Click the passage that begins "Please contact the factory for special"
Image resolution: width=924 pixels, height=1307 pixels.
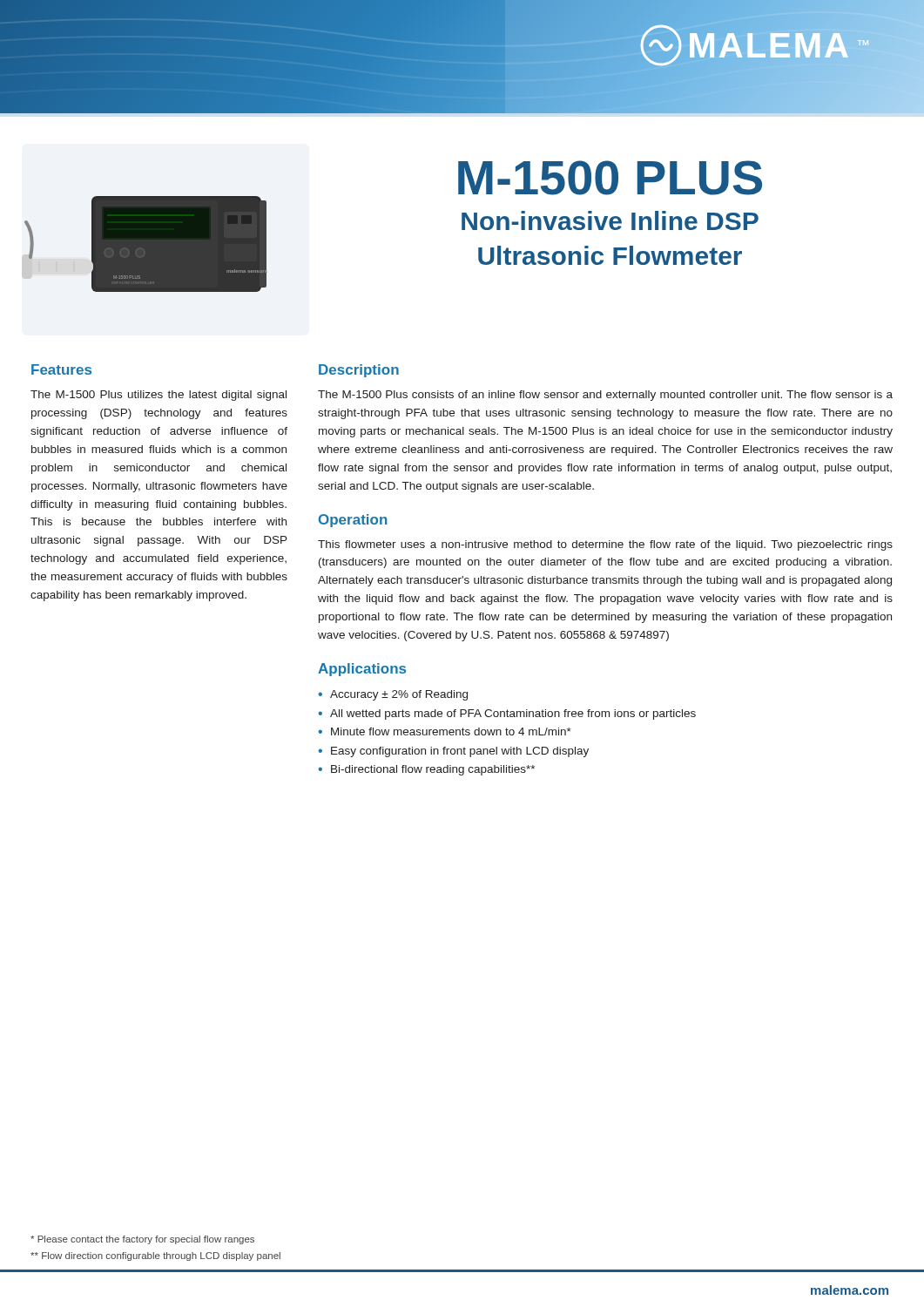[142, 1240]
